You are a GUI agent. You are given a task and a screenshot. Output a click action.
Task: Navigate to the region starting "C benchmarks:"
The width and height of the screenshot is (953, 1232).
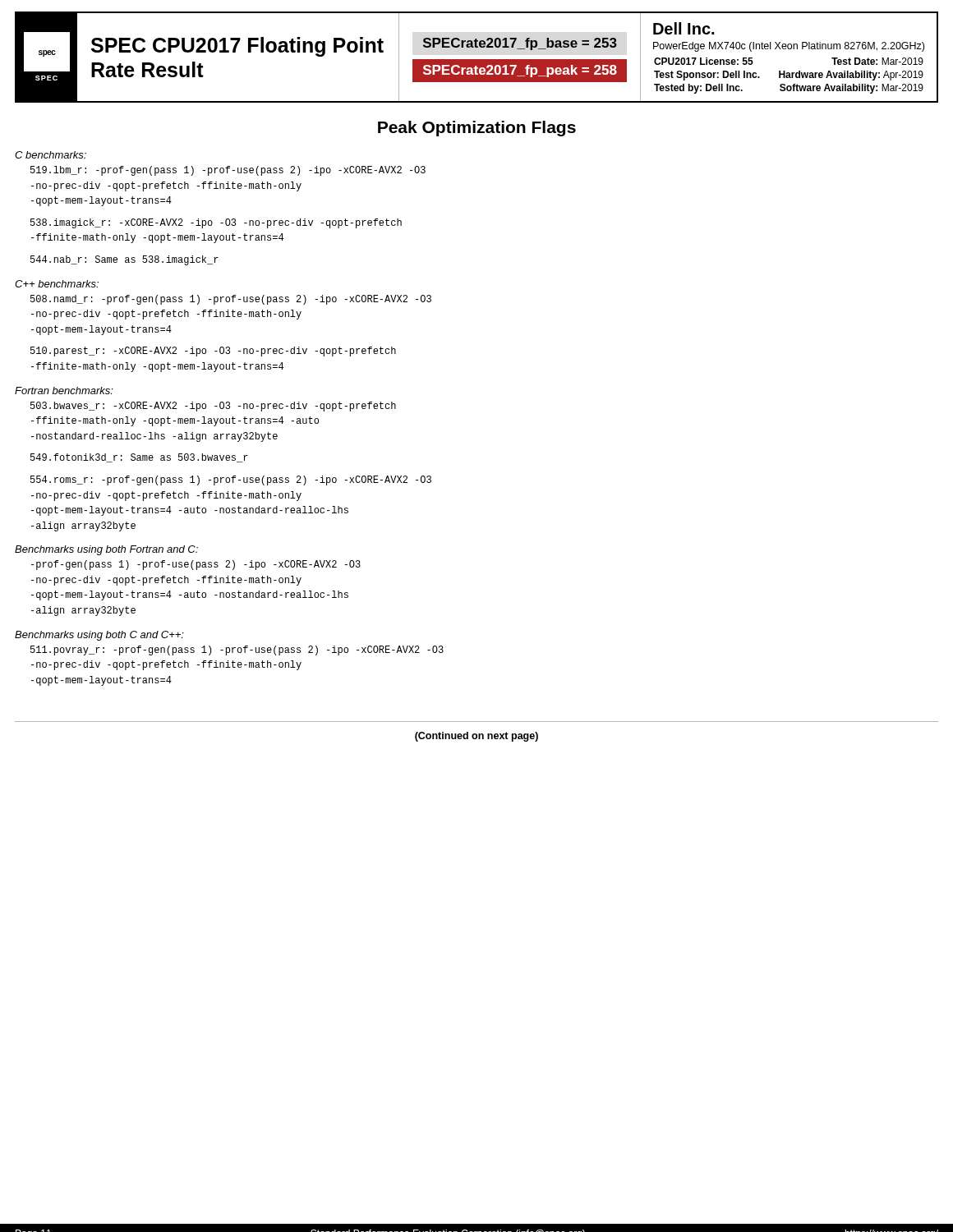(51, 155)
